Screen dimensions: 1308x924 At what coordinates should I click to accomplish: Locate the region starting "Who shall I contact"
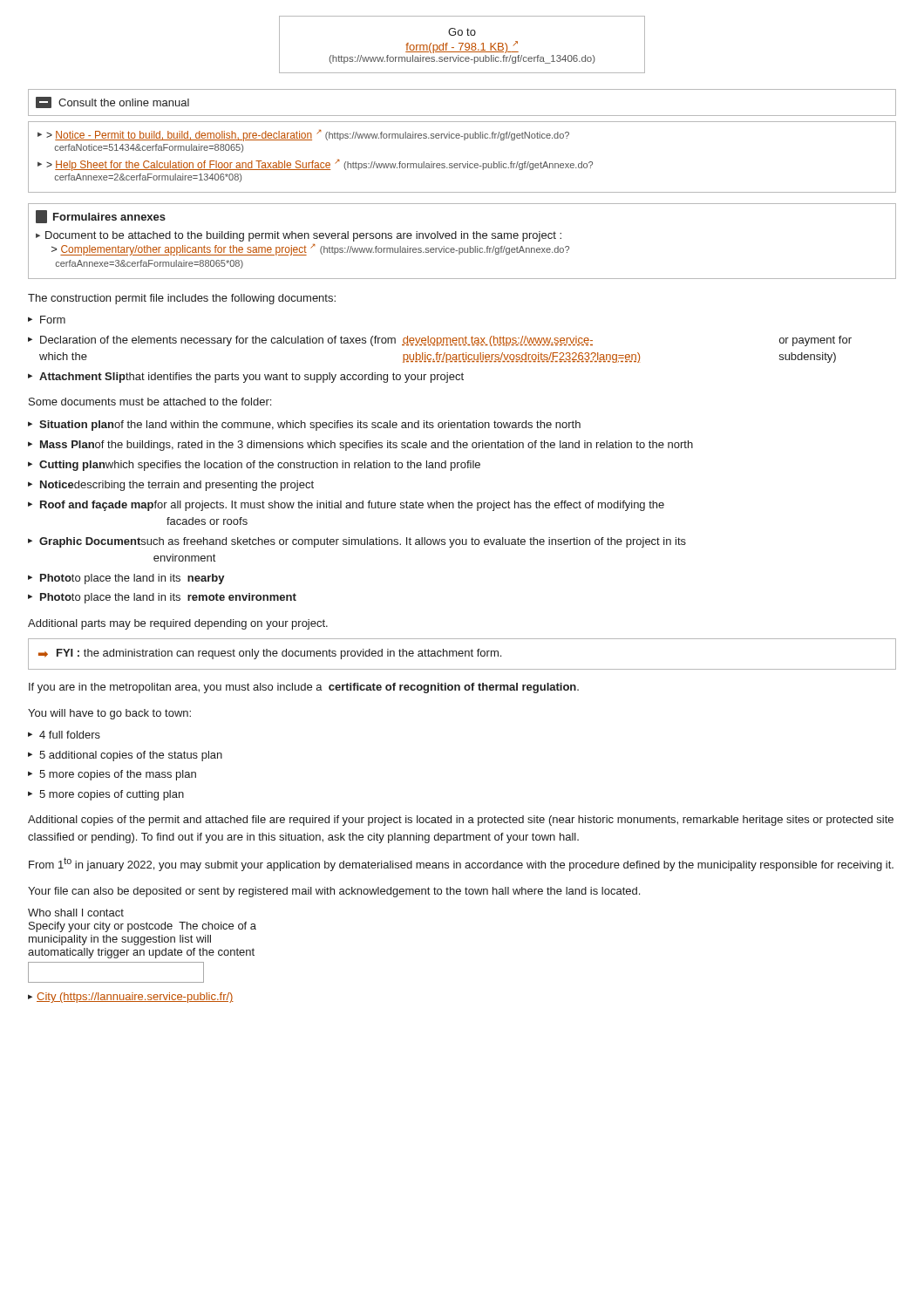click(x=76, y=913)
